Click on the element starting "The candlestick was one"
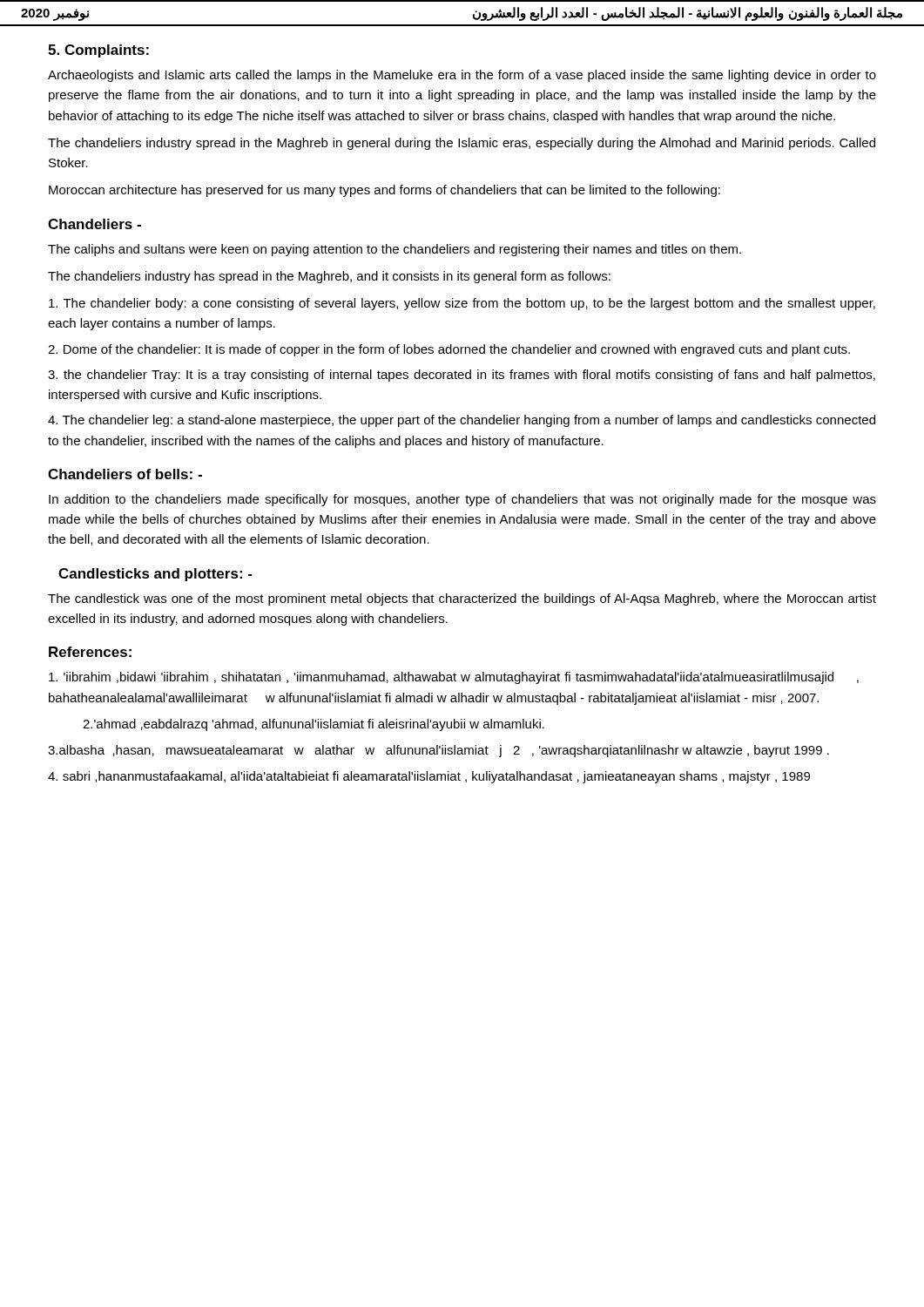Viewport: 924px width, 1307px height. pos(462,608)
